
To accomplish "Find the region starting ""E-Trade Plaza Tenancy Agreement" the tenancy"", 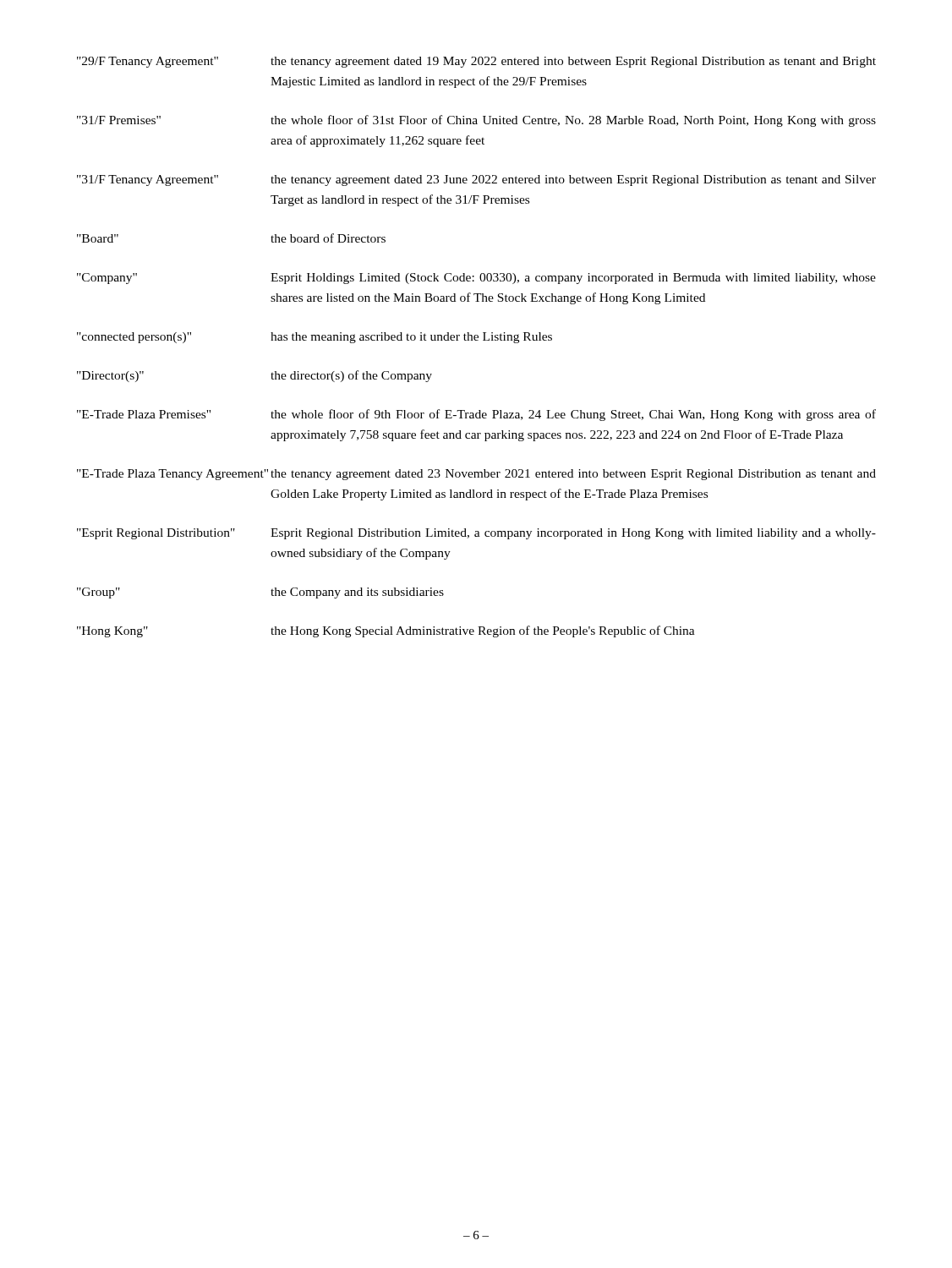I will coord(476,484).
